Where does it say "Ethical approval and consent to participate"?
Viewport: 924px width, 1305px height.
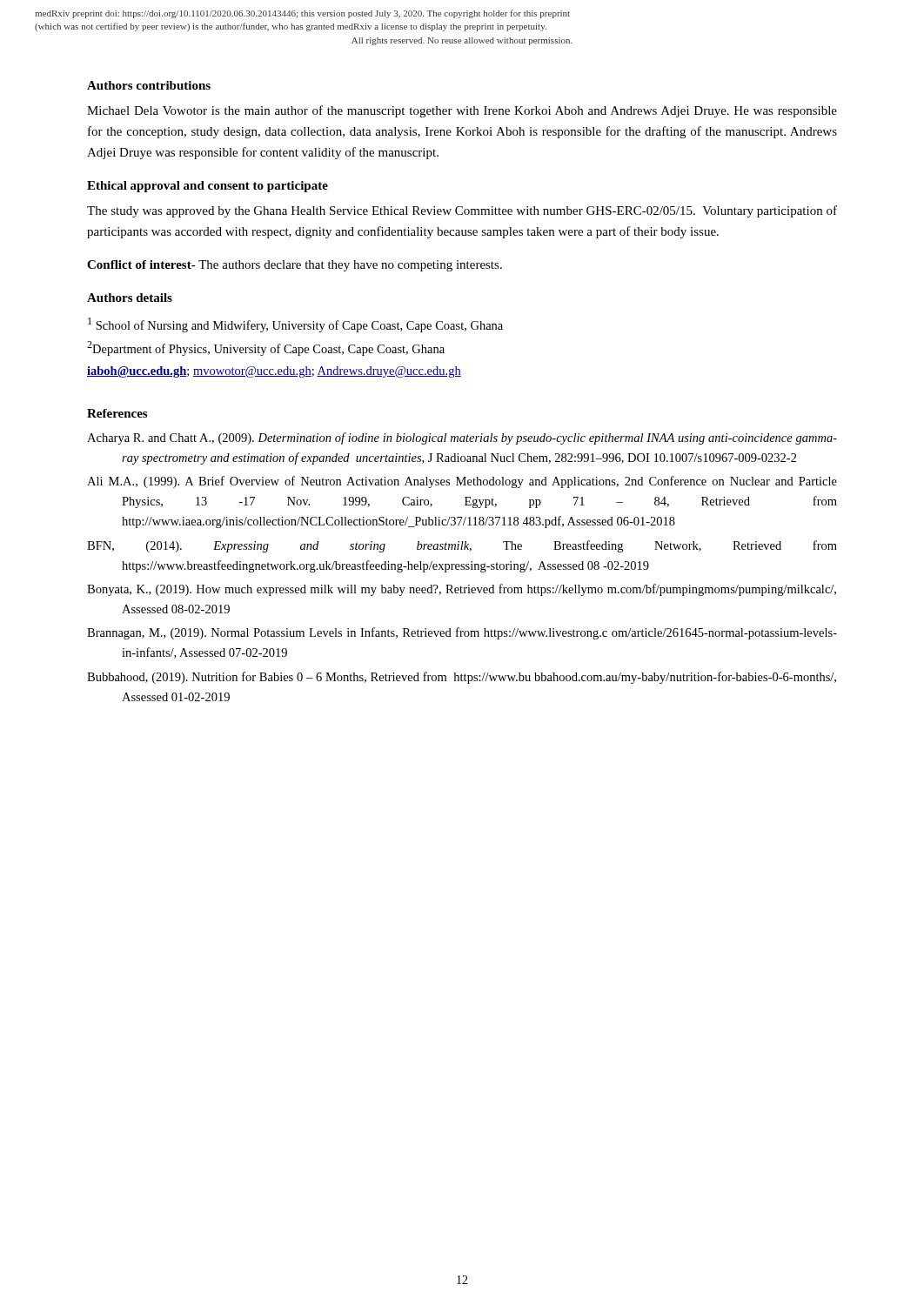(207, 185)
